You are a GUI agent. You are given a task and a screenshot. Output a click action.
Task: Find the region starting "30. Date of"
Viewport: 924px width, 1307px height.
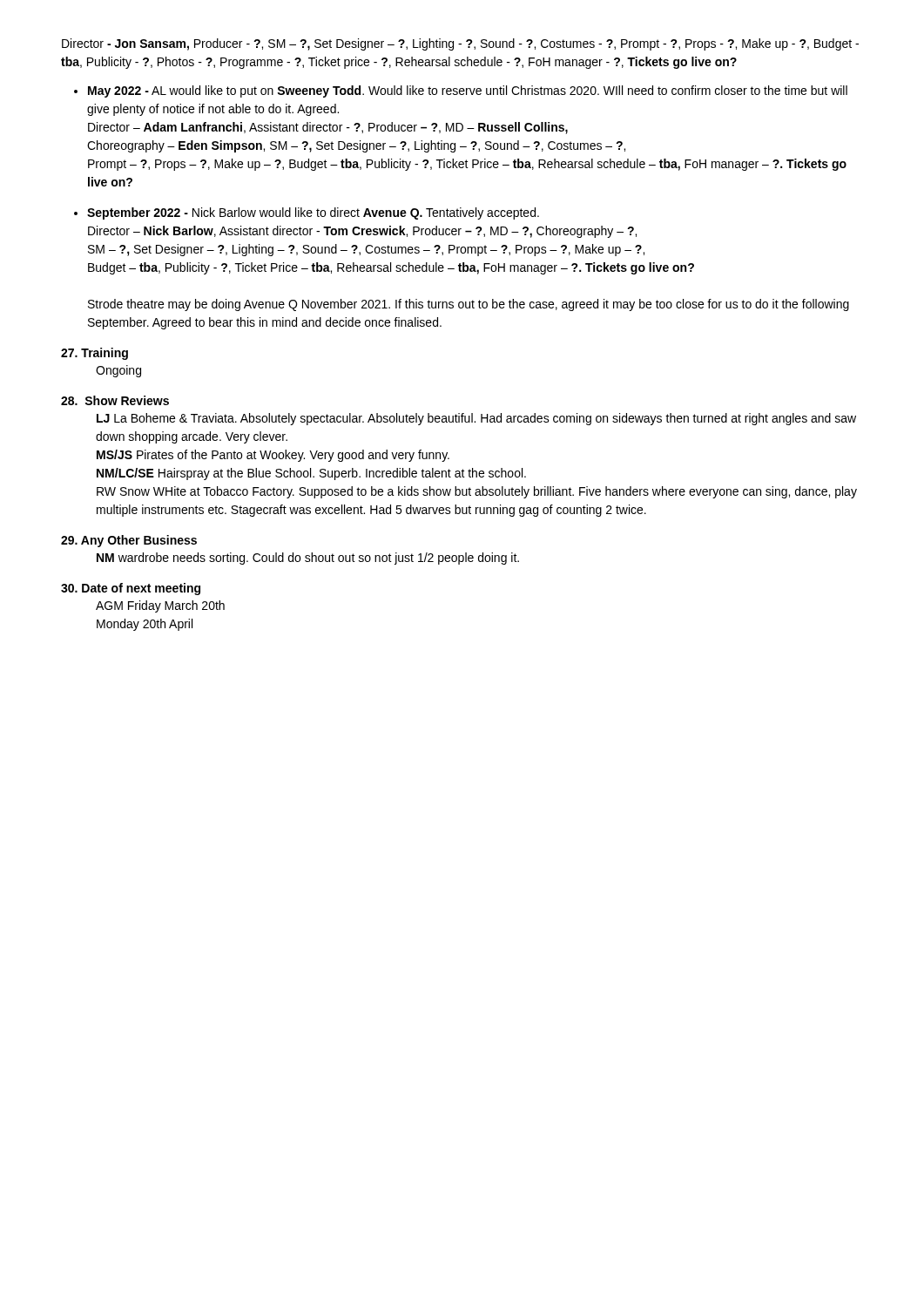coord(131,588)
